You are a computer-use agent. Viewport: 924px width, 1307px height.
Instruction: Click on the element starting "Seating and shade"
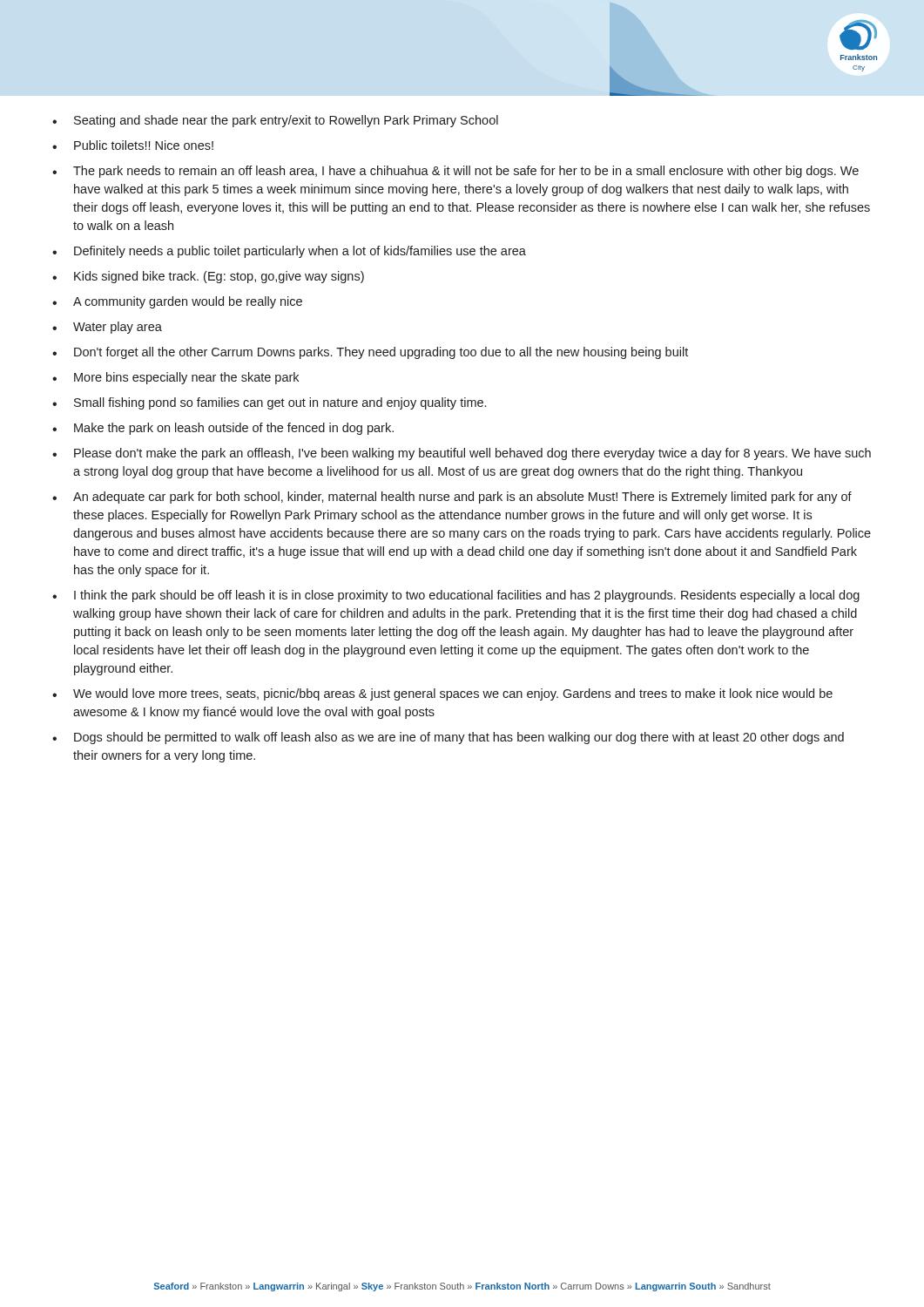click(x=286, y=120)
